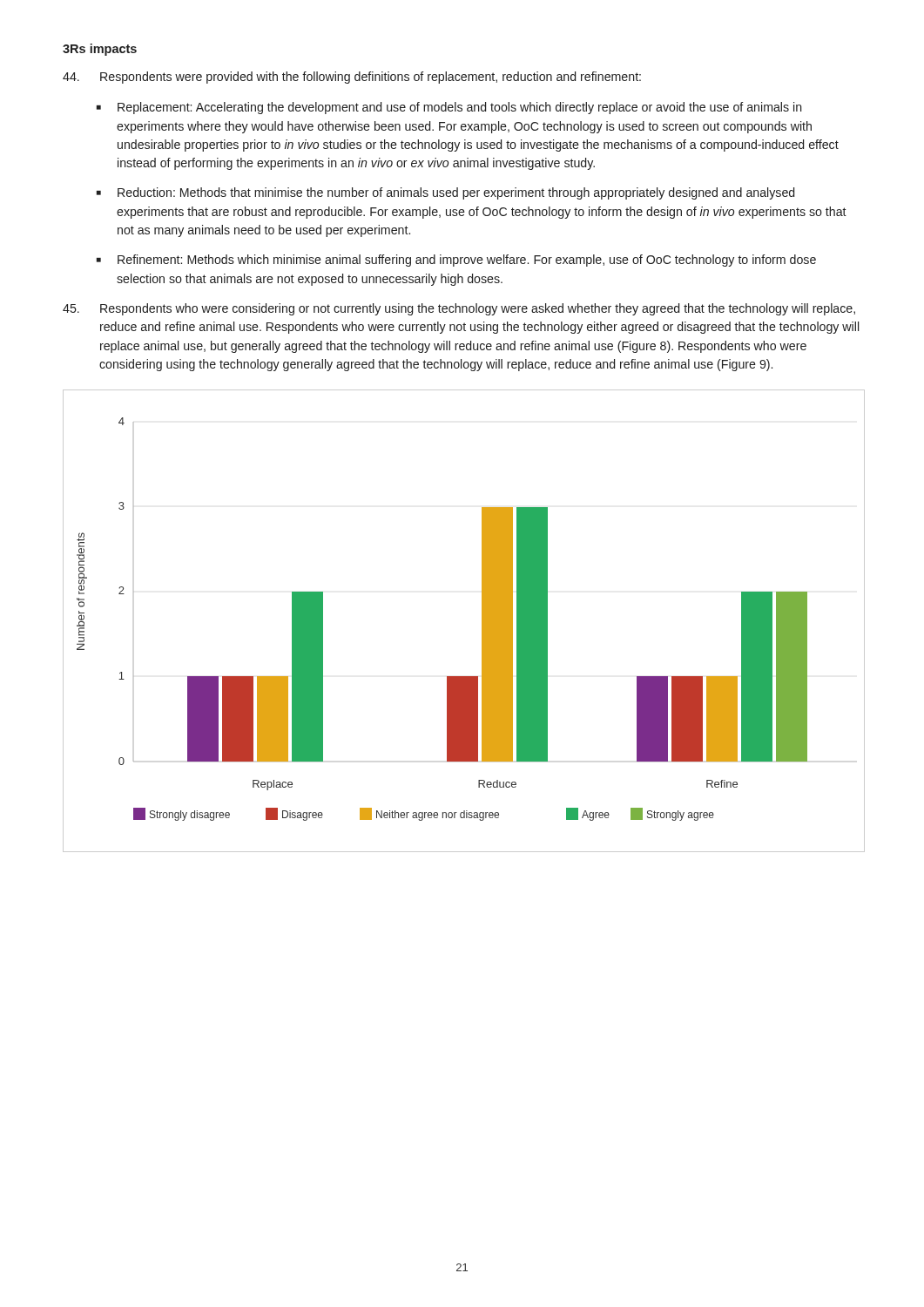Find the element starting "Respondents who were considering or not currently using"
The image size is (924, 1307).
(464, 337)
